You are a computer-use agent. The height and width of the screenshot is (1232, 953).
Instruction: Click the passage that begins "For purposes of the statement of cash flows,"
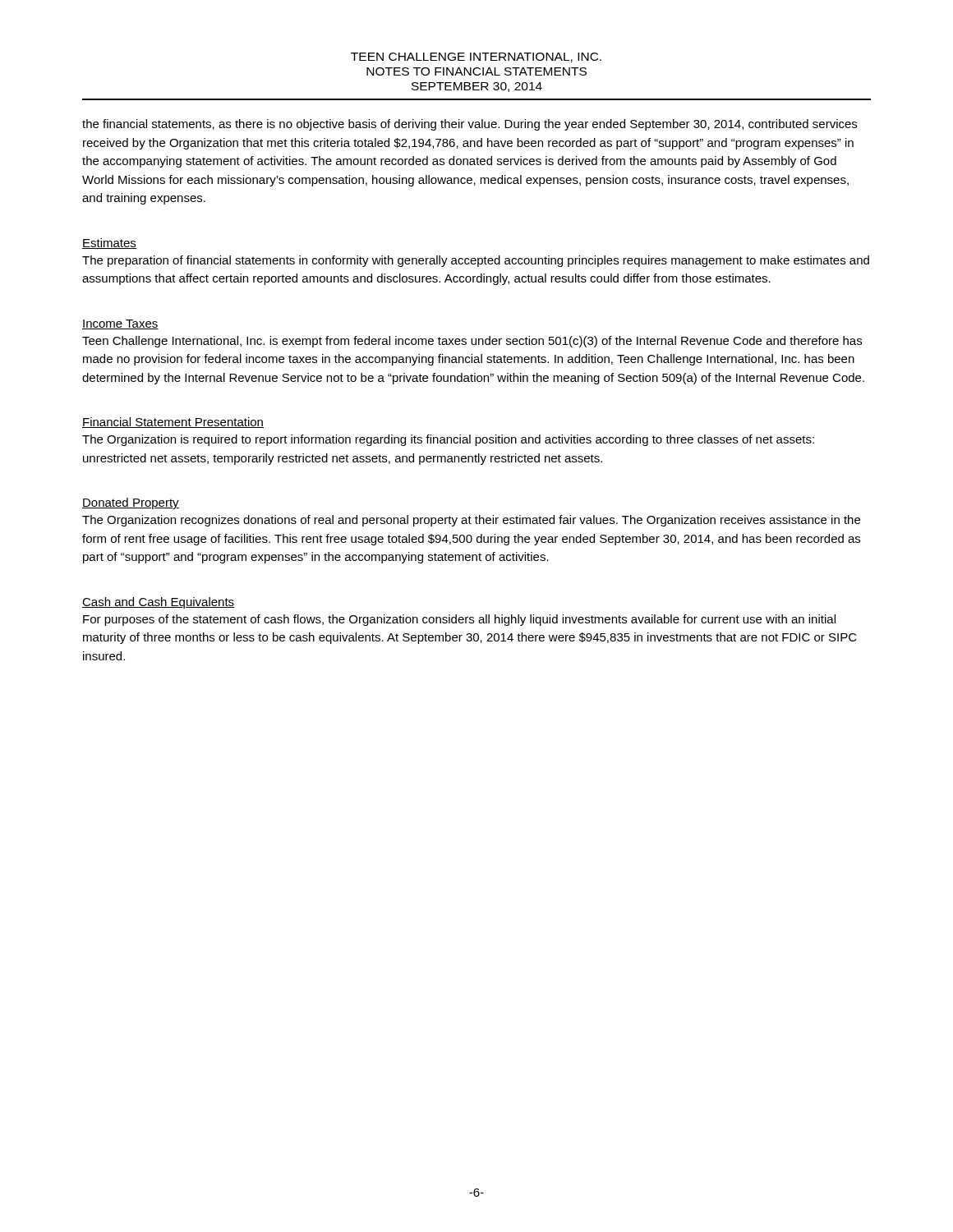pos(470,637)
